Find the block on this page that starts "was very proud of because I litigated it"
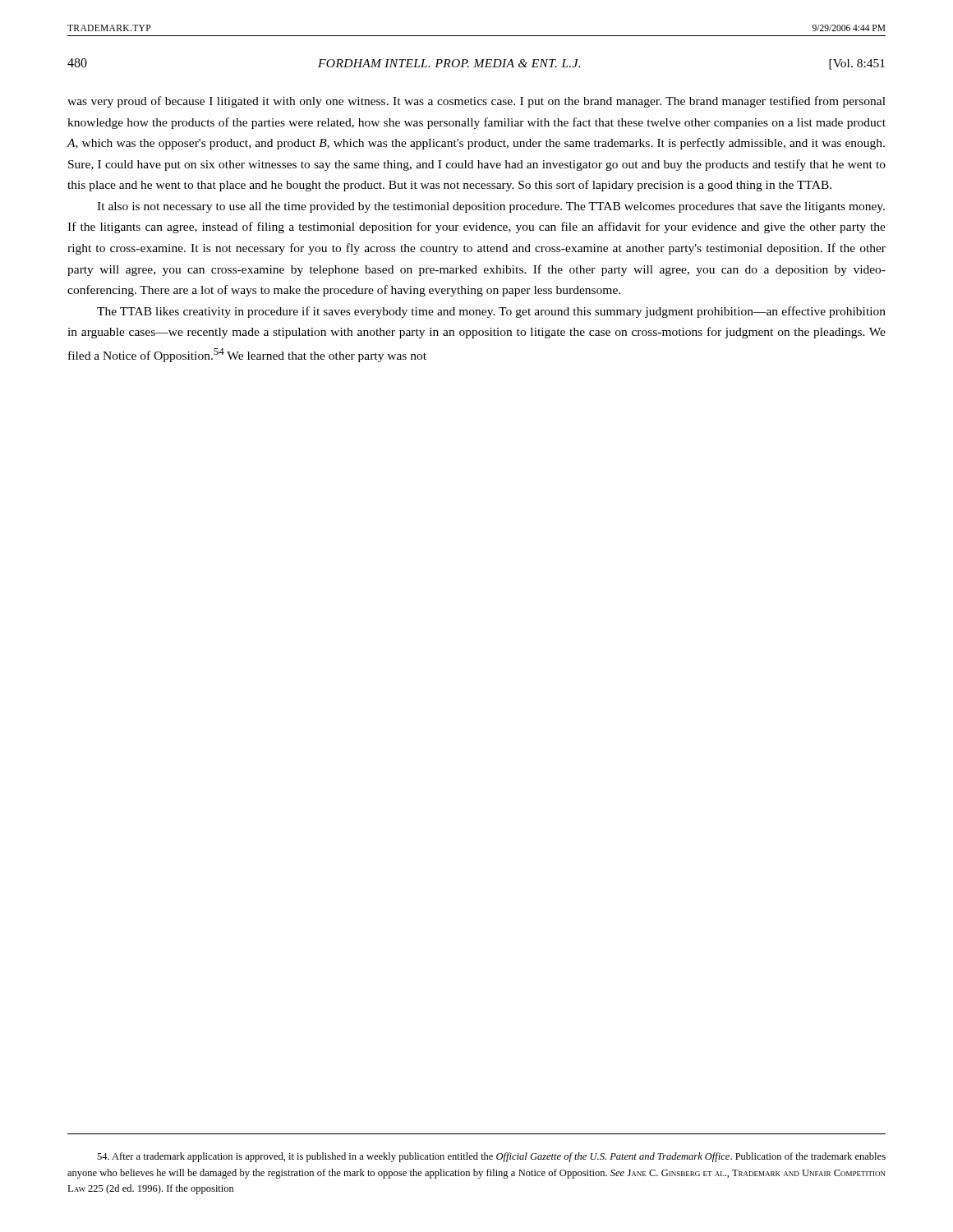953x1232 pixels. click(x=476, y=143)
